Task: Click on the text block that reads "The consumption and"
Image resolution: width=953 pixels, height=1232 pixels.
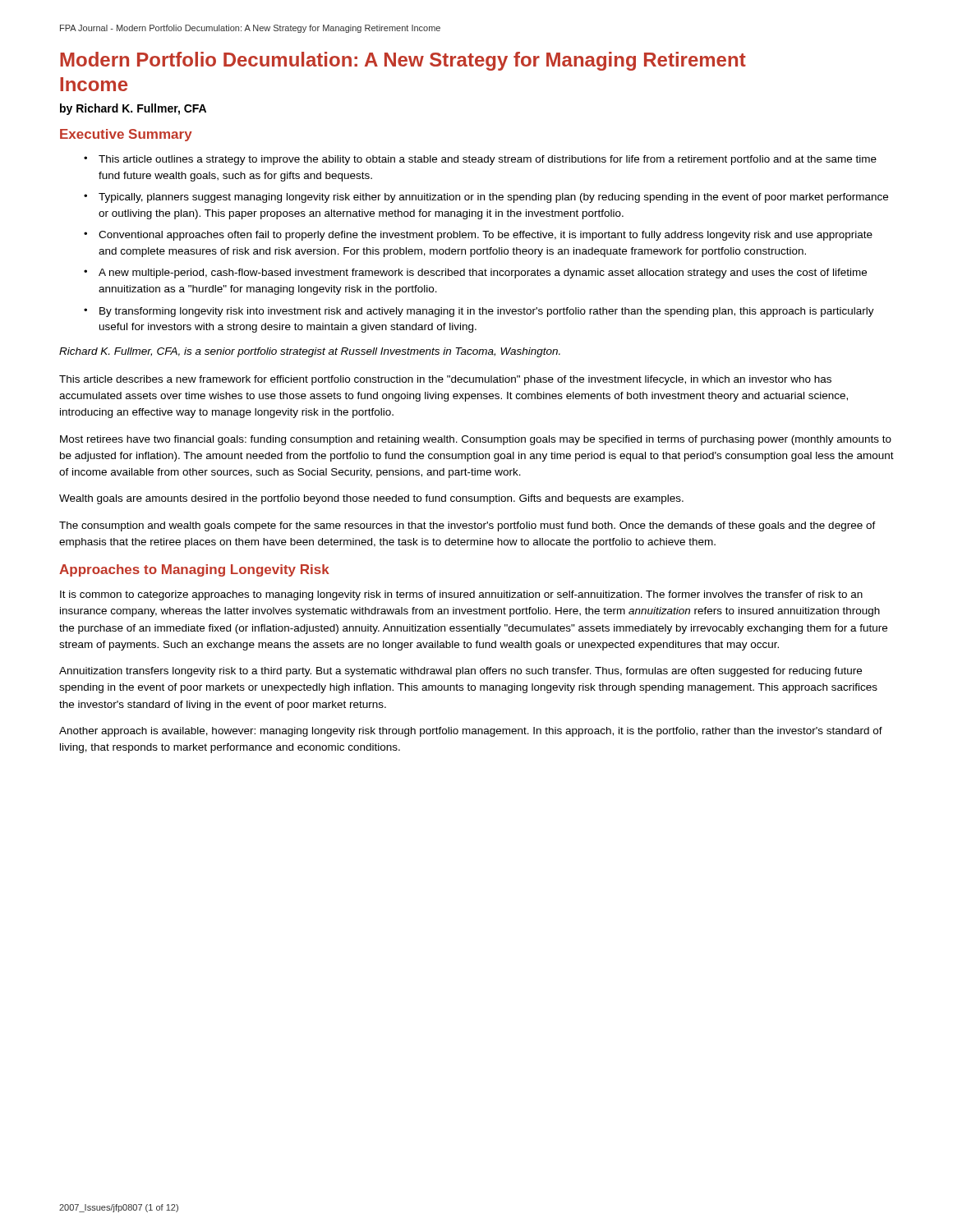Action: tap(467, 533)
